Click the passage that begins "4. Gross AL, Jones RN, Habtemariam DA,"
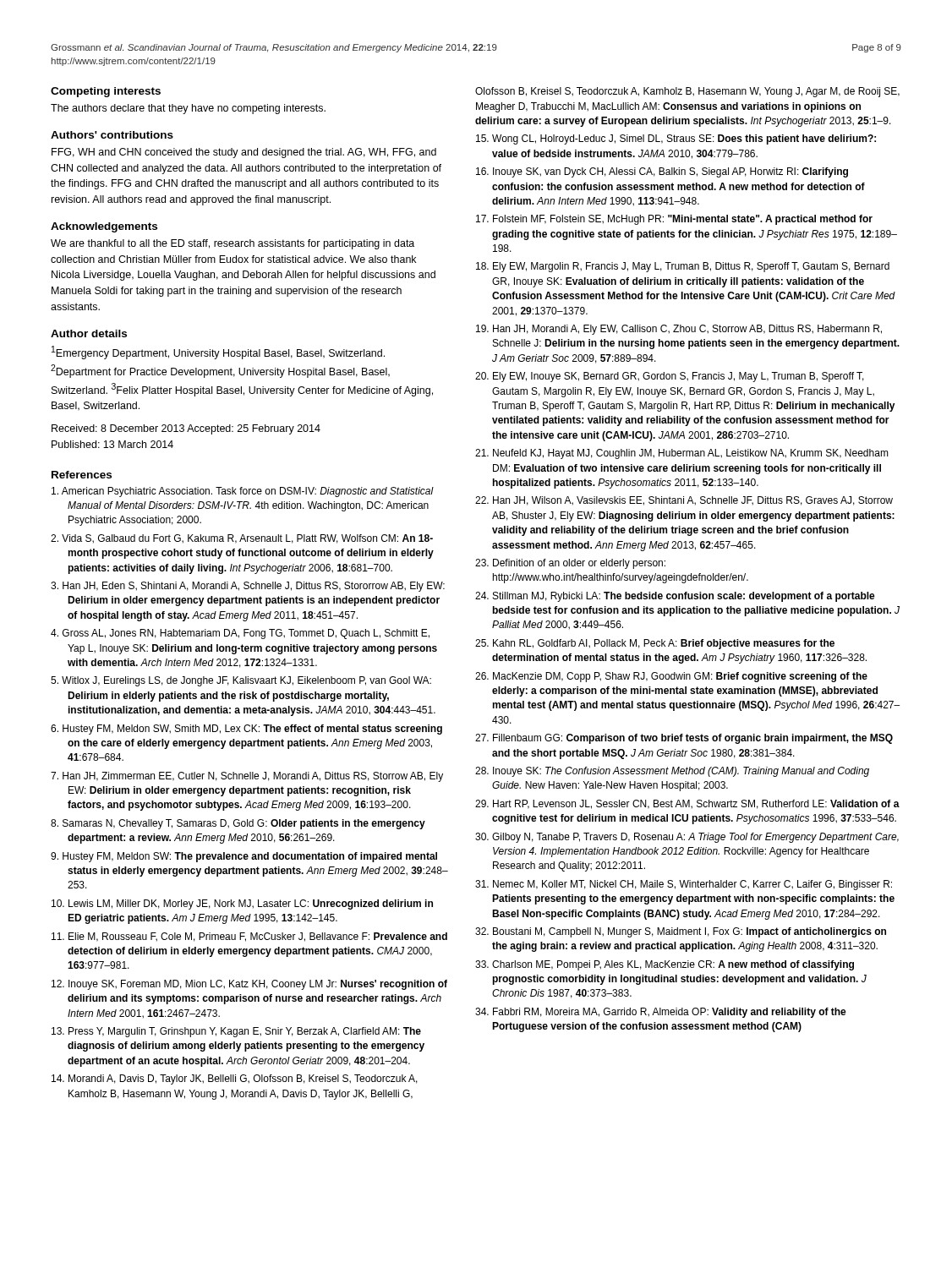The height and width of the screenshot is (1268, 952). tap(249, 649)
